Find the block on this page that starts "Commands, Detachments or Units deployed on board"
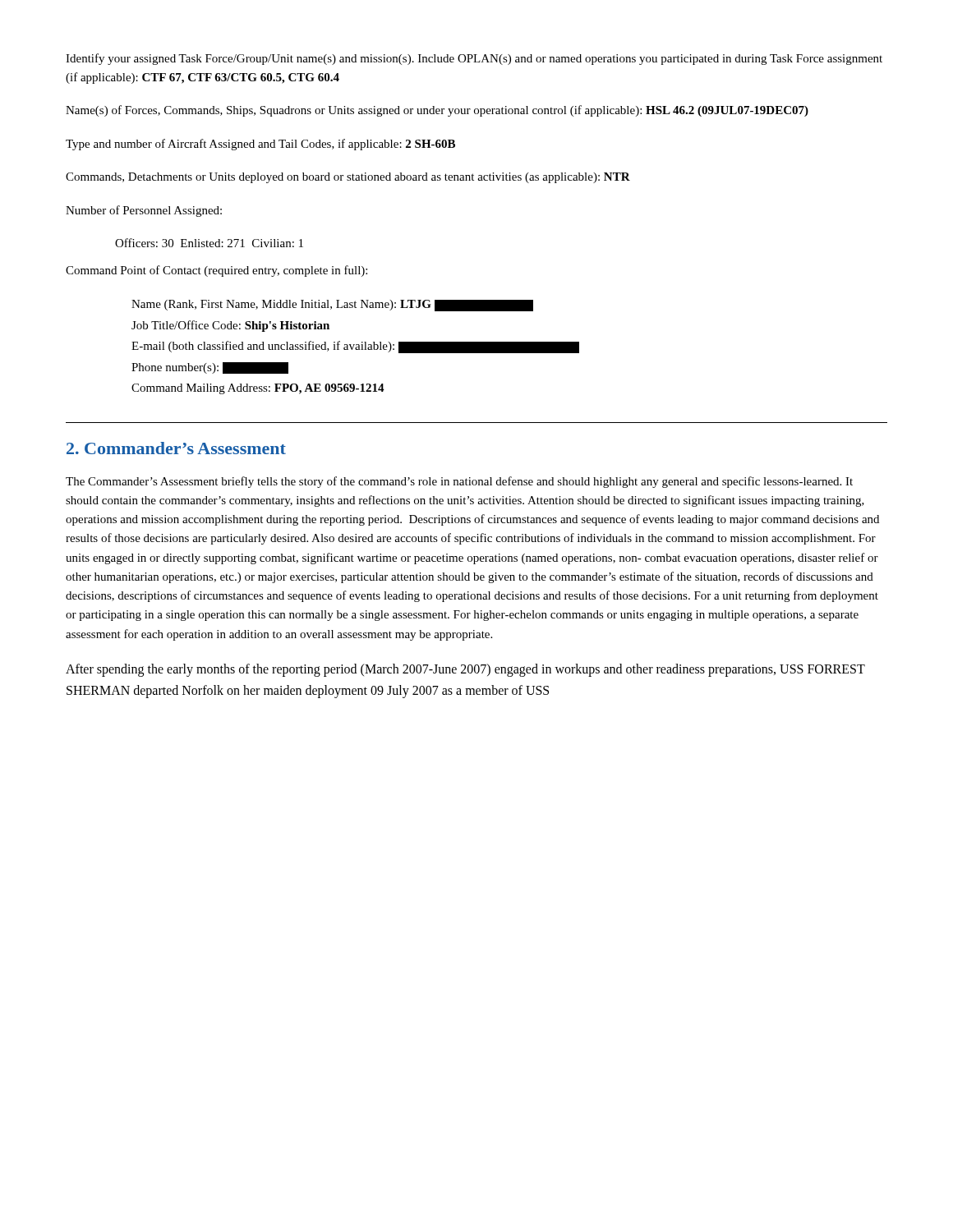 click(348, 177)
